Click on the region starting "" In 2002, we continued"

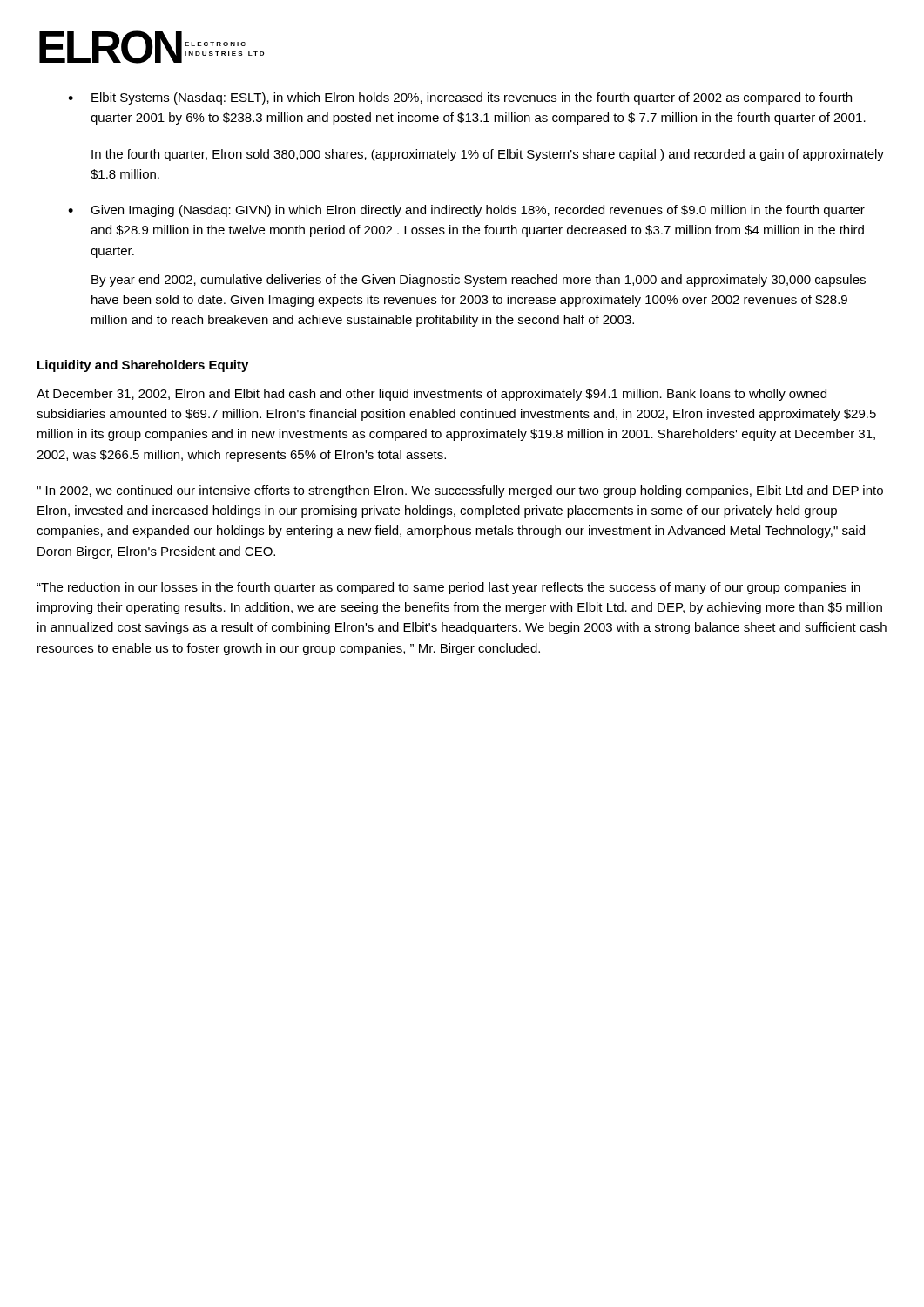click(x=460, y=520)
